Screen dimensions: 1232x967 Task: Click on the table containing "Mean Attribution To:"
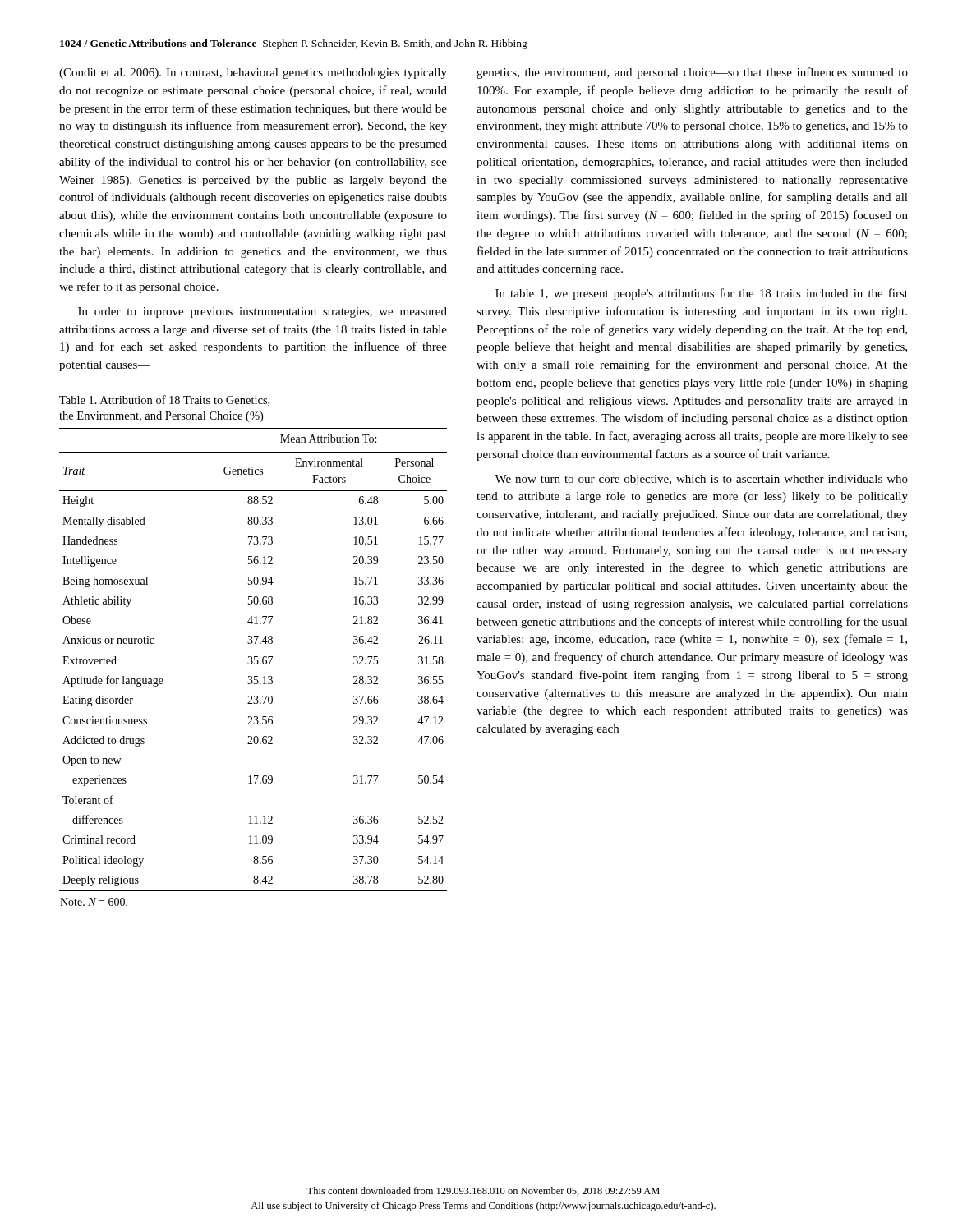[x=253, y=670]
